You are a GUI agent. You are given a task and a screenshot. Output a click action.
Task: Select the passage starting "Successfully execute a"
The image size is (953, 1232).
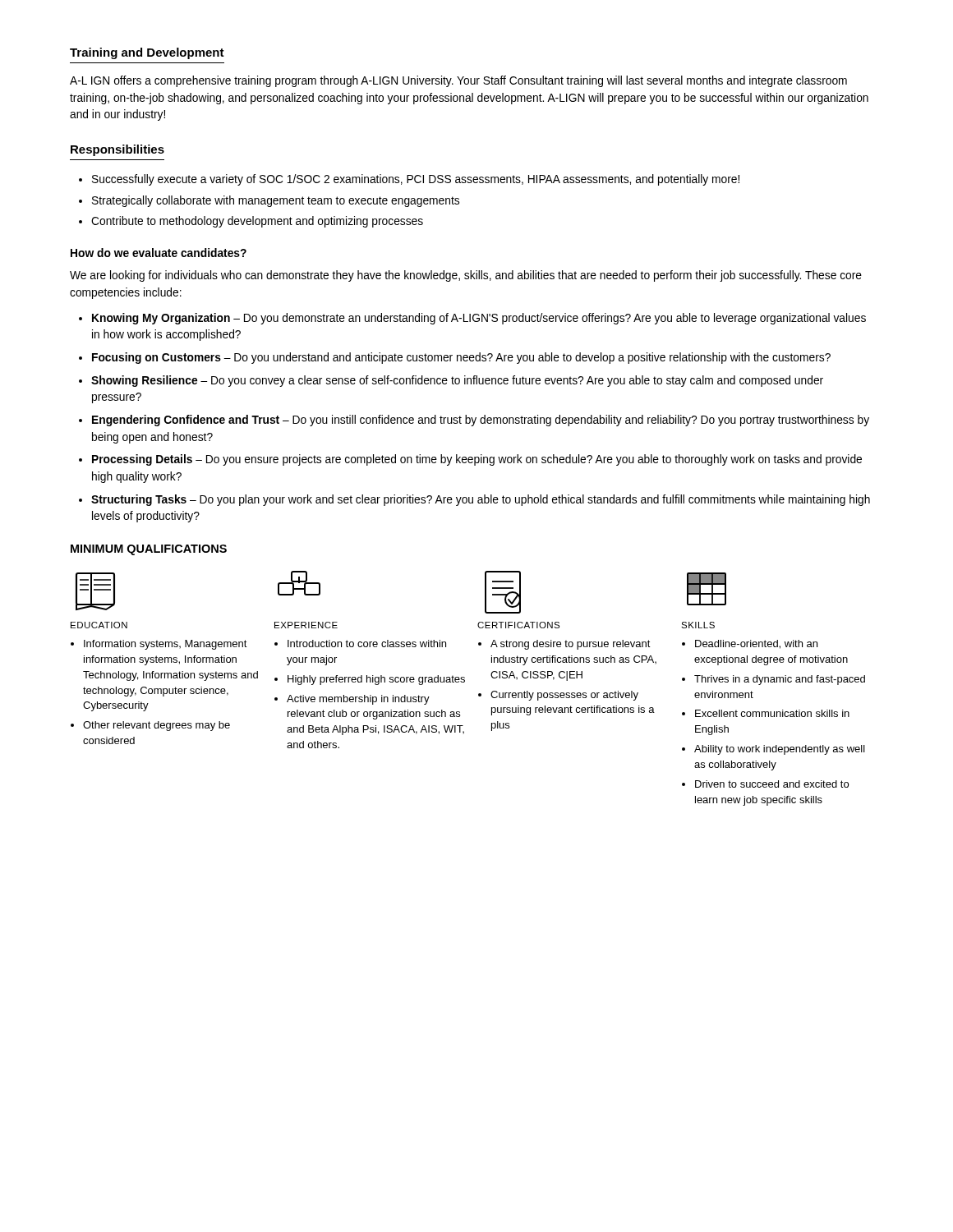(416, 180)
